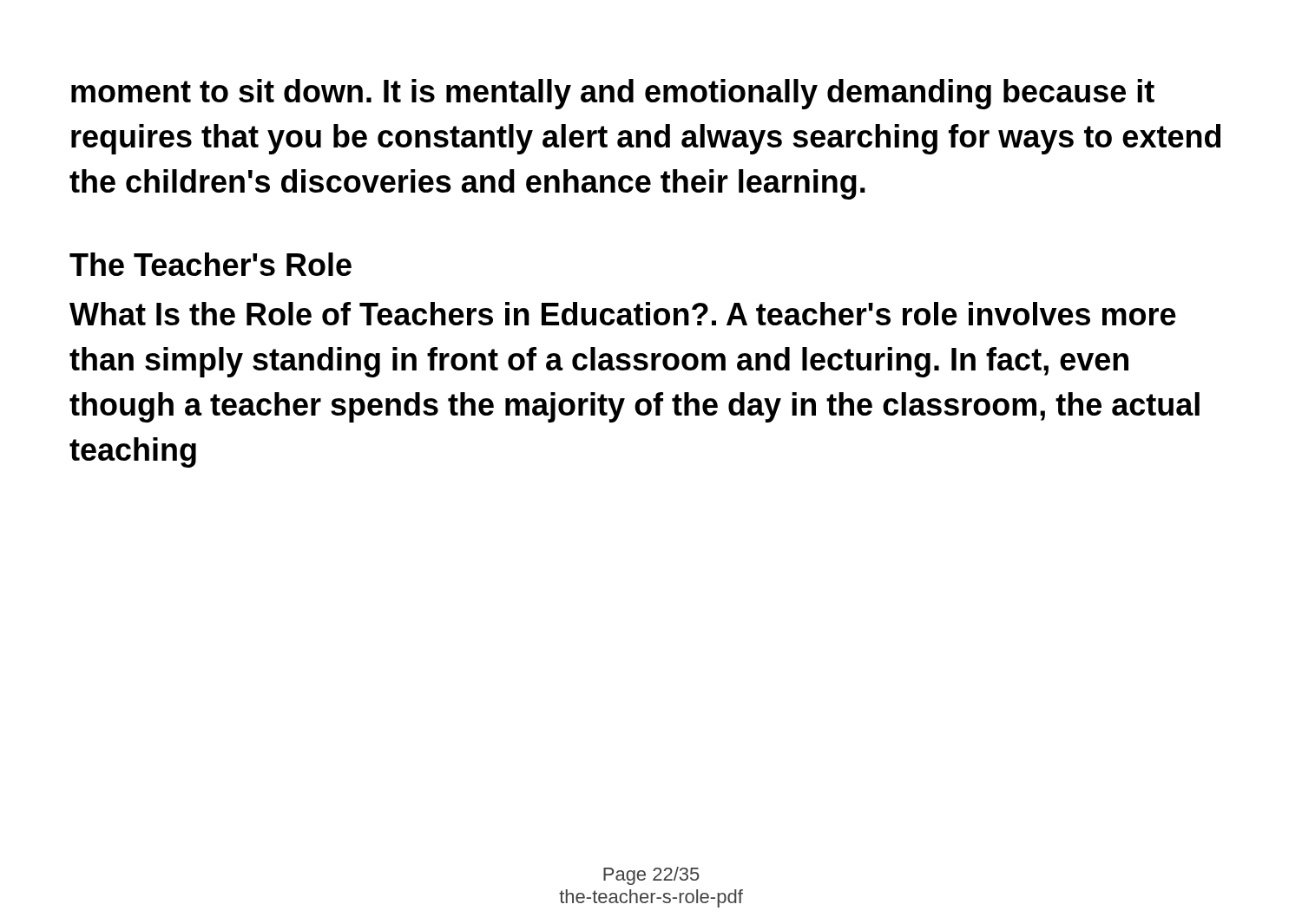Where does it say "The Teacher's Role"?
This screenshot has width=1302, height=924.
[x=211, y=265]
